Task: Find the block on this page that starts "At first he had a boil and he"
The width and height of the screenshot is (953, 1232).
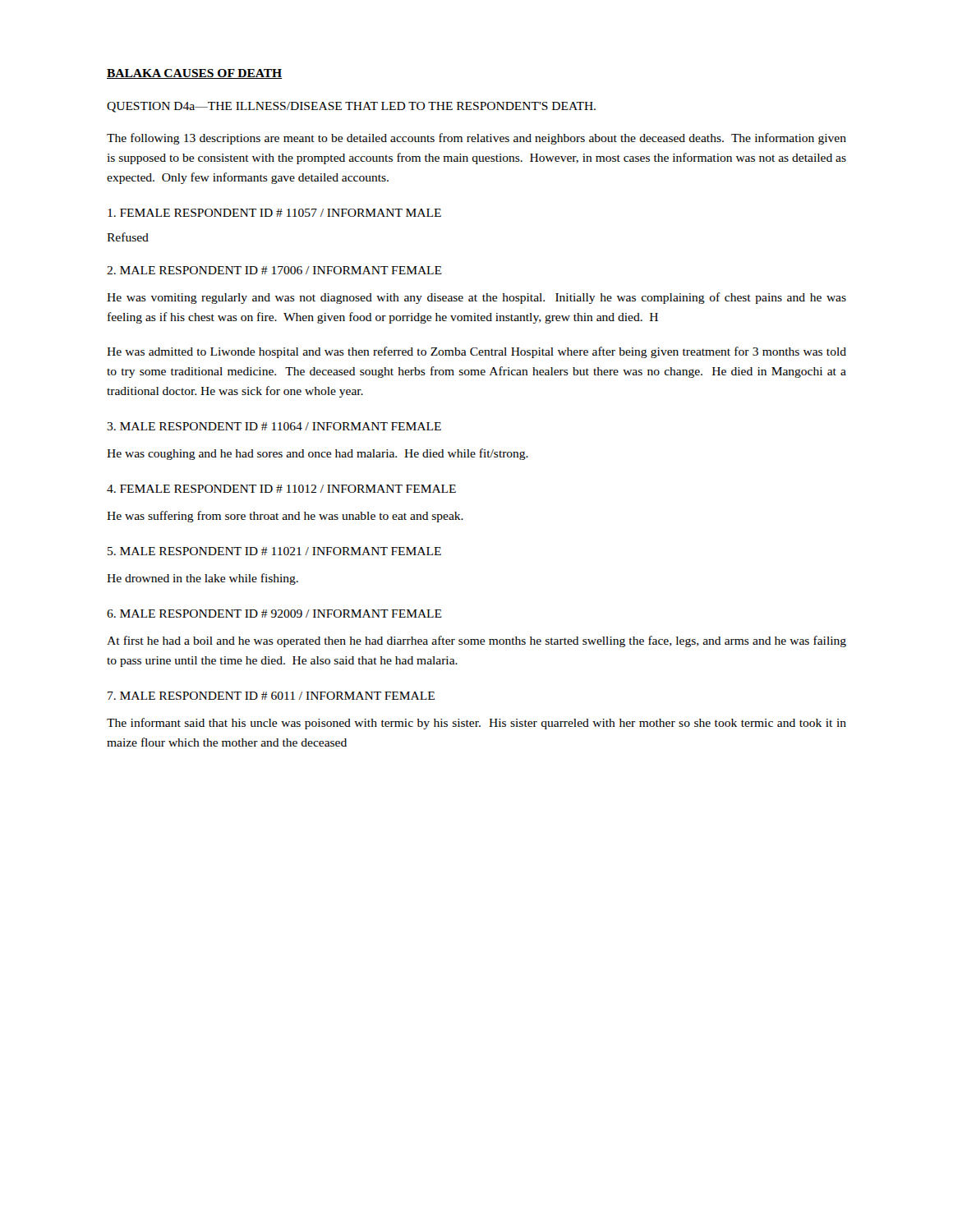Action: pyautogui.click(x=476, y=650)
